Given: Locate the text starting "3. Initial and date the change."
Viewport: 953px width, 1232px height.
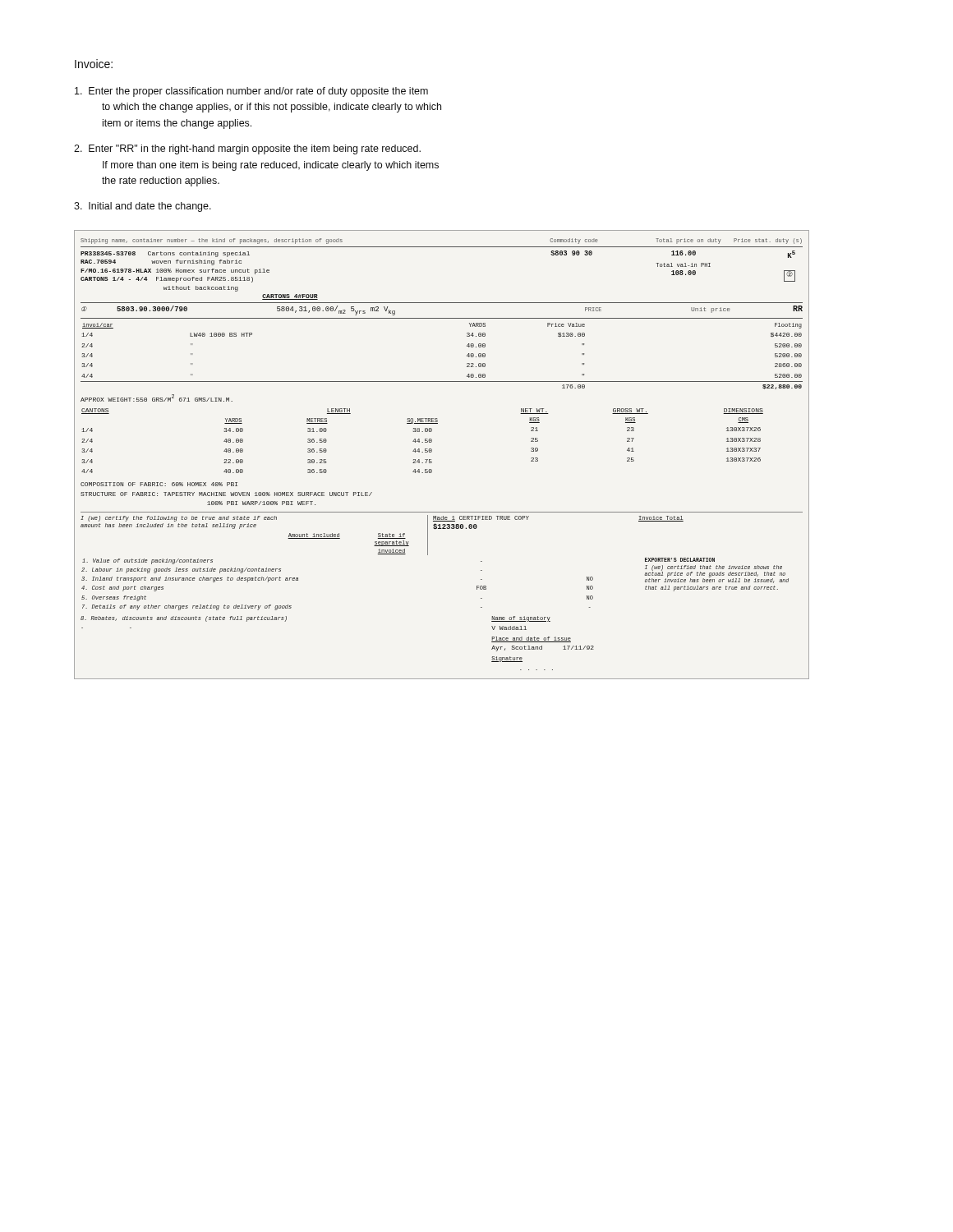Looking at the screenshot, I should (x=143, y=206).
